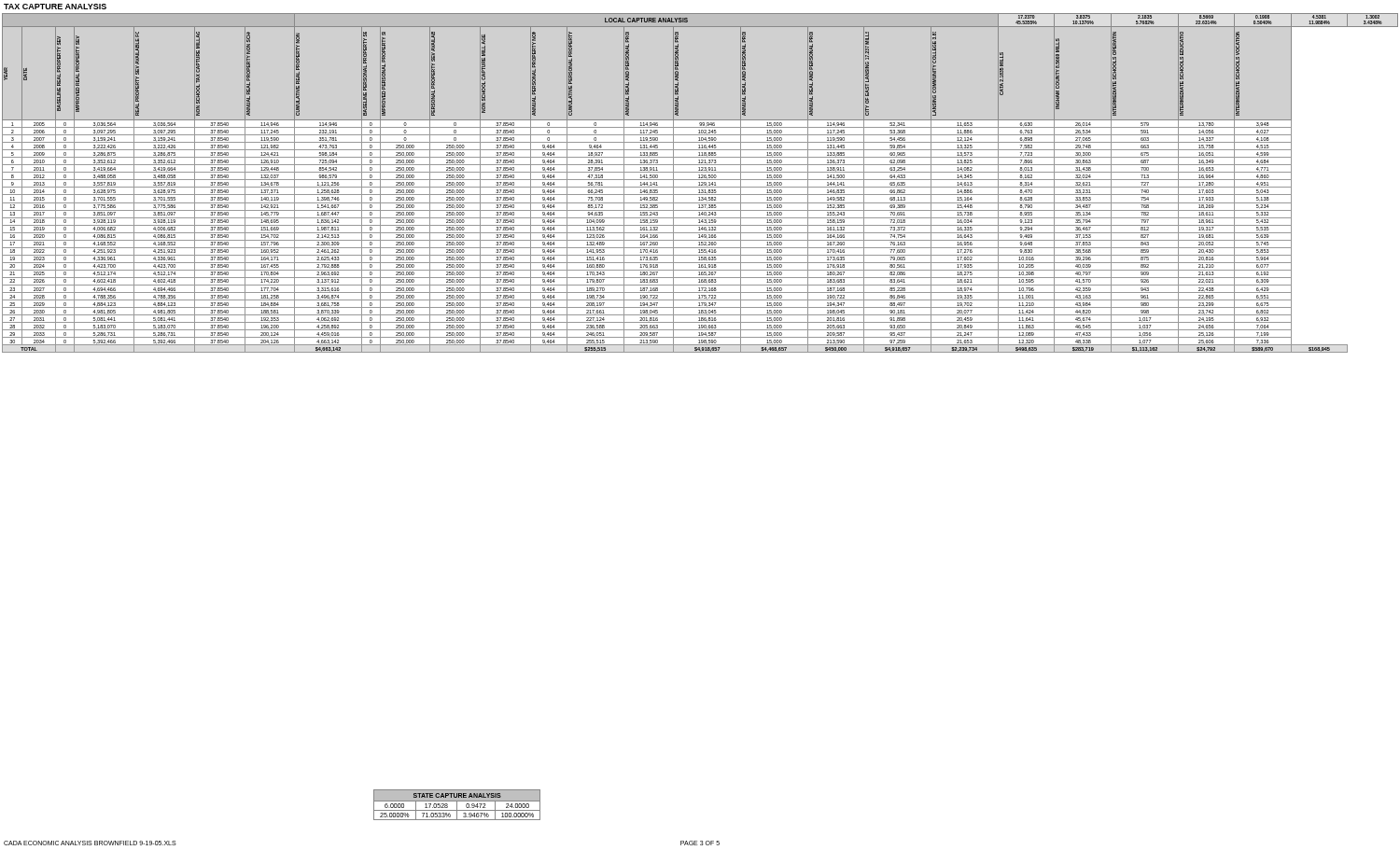
Task: Locate the table with the text "0.1908 0.5040%"
Action: 700,183
